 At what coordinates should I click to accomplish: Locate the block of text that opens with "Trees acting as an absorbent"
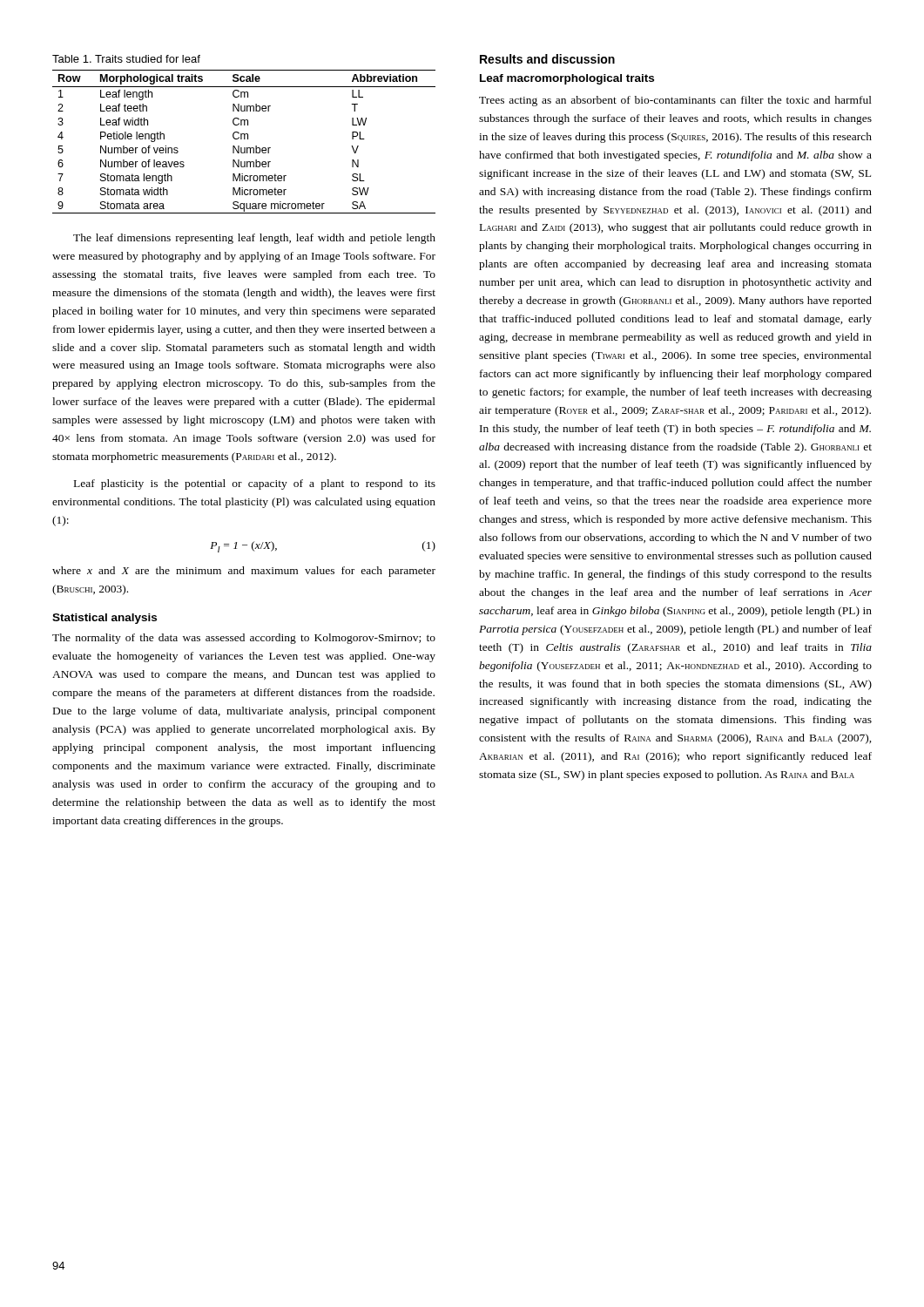coord(675,437)
